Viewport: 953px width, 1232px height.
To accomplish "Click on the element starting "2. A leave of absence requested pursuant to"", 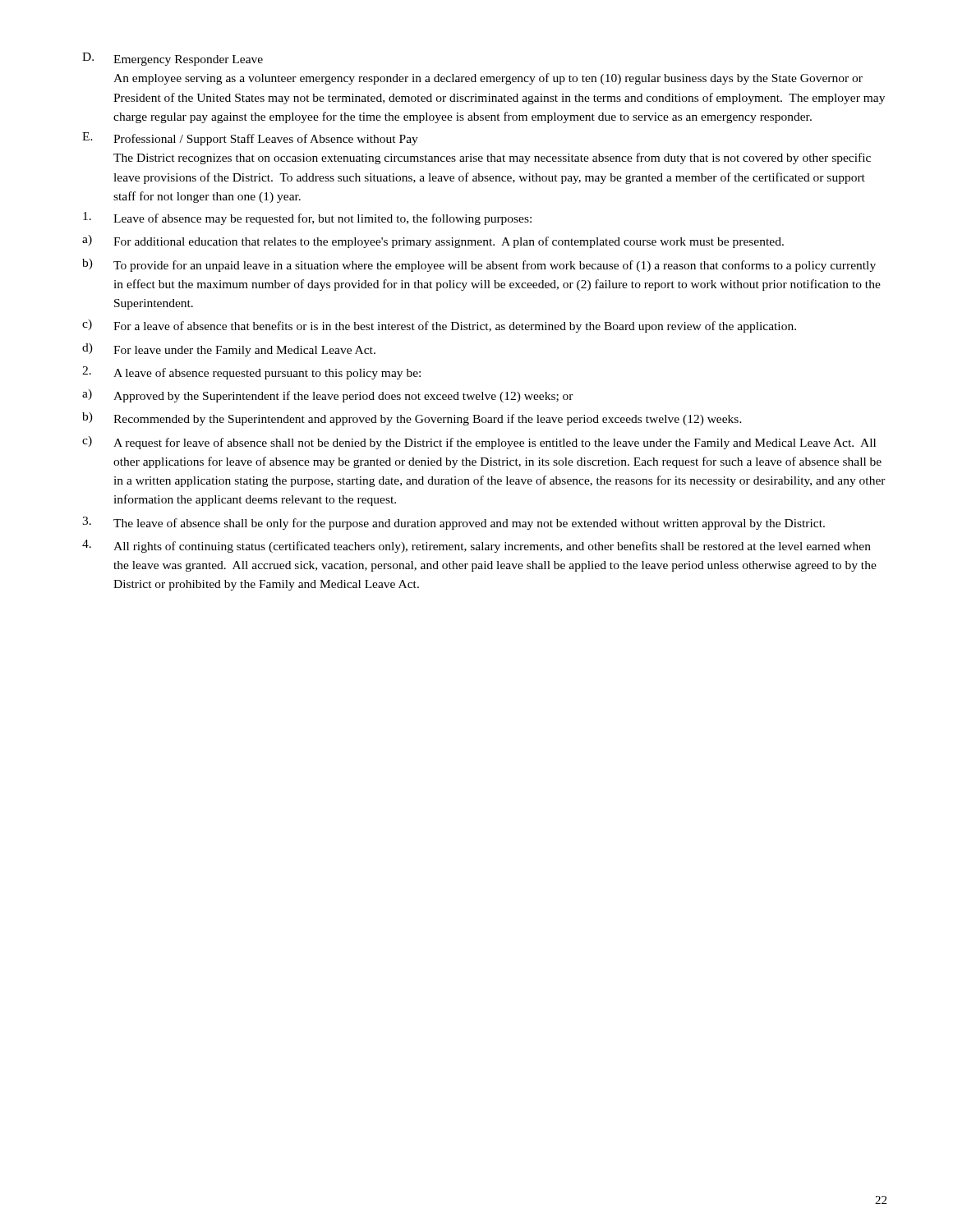I will pyautogui.click(x=251, y=373).
